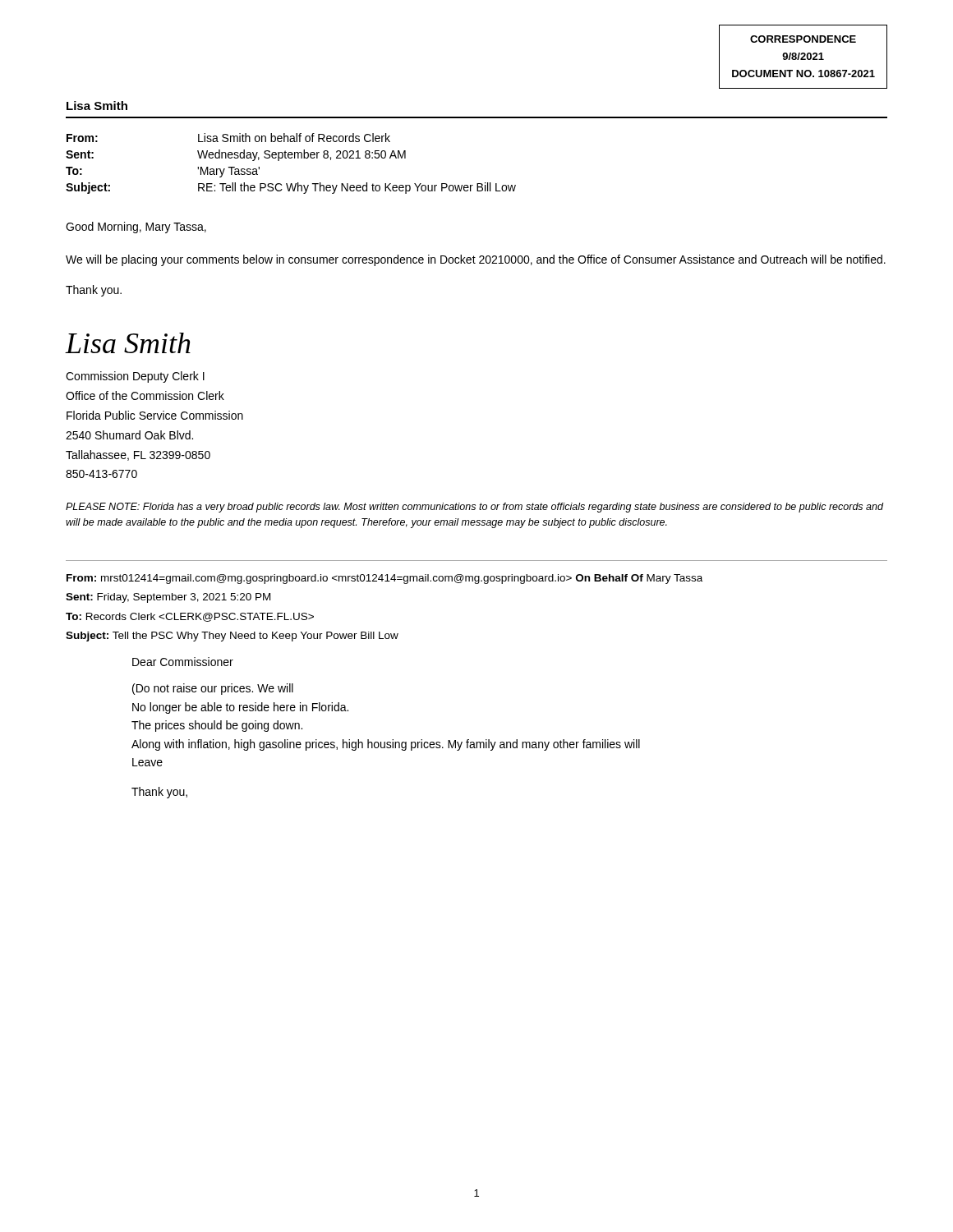Find a table

pos(476,163)
